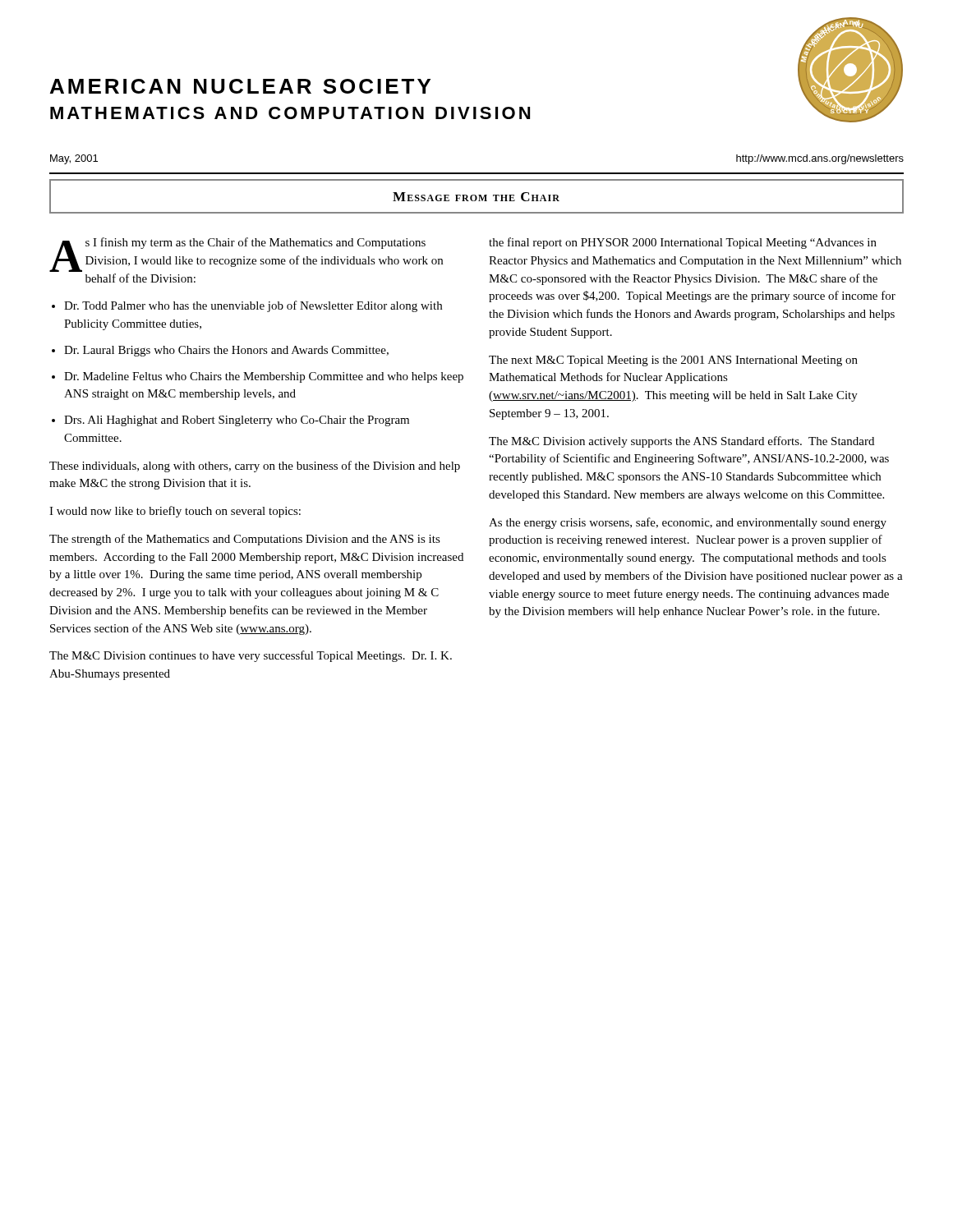This screenshot has width=953, height=1232.
Task: Select the text block that says "the final report on PHYSOR 2000 International Topical"
Action: [x=695, y=287]
